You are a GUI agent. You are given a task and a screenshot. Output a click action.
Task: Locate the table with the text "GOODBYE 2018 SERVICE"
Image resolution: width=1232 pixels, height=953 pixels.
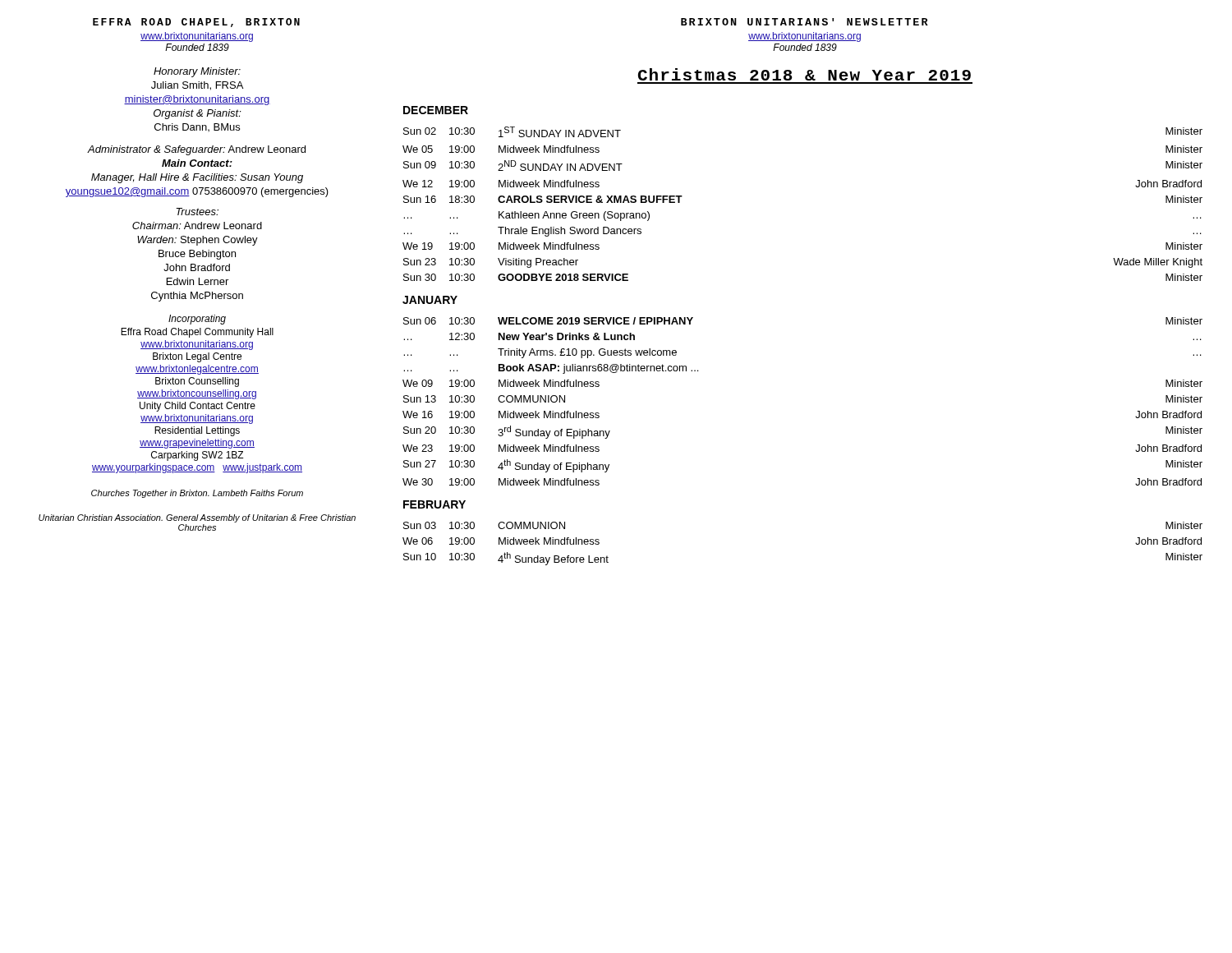(x=805, y=204)
